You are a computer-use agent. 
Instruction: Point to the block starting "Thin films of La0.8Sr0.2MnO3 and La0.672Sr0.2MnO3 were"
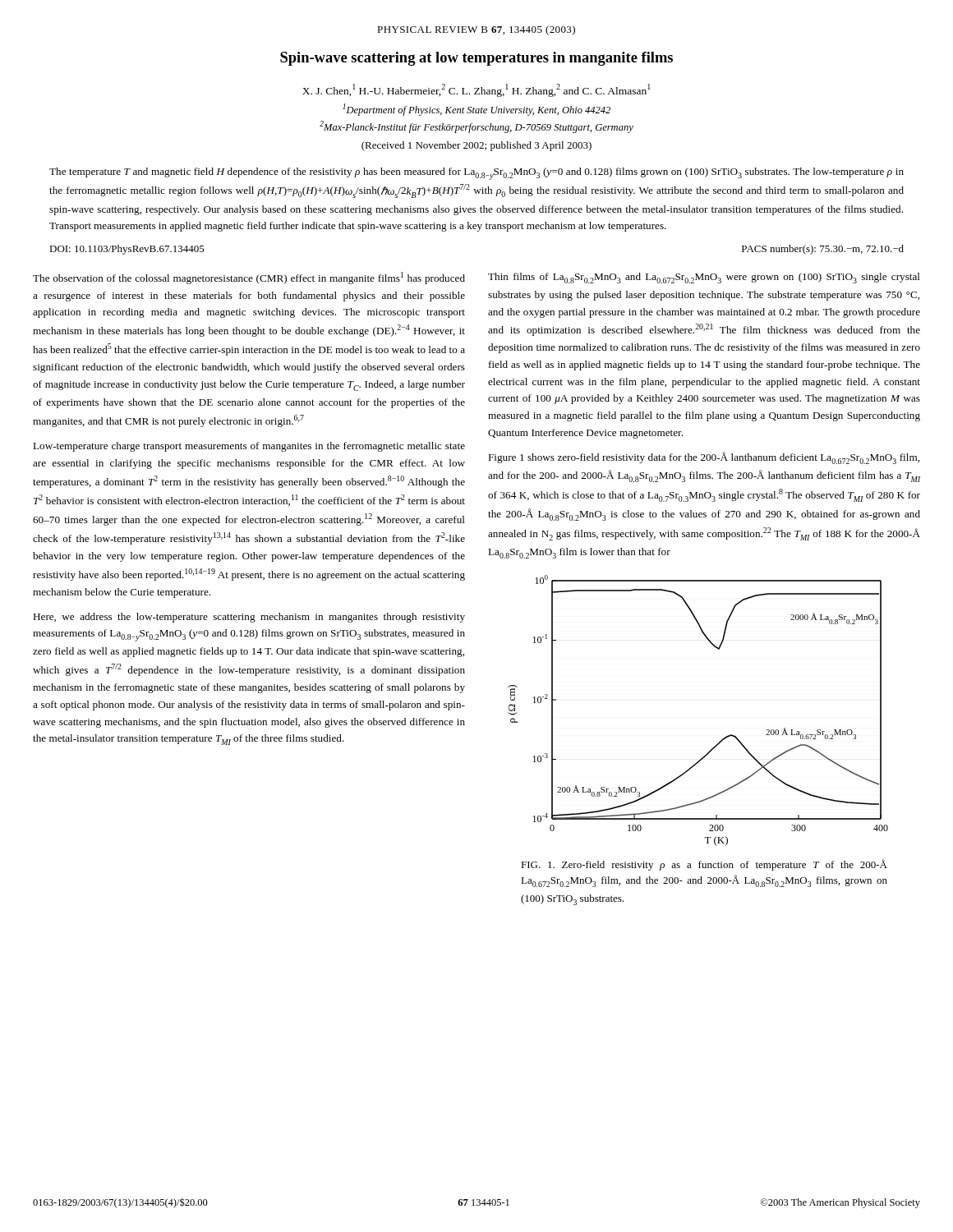(x=704, y=355)
